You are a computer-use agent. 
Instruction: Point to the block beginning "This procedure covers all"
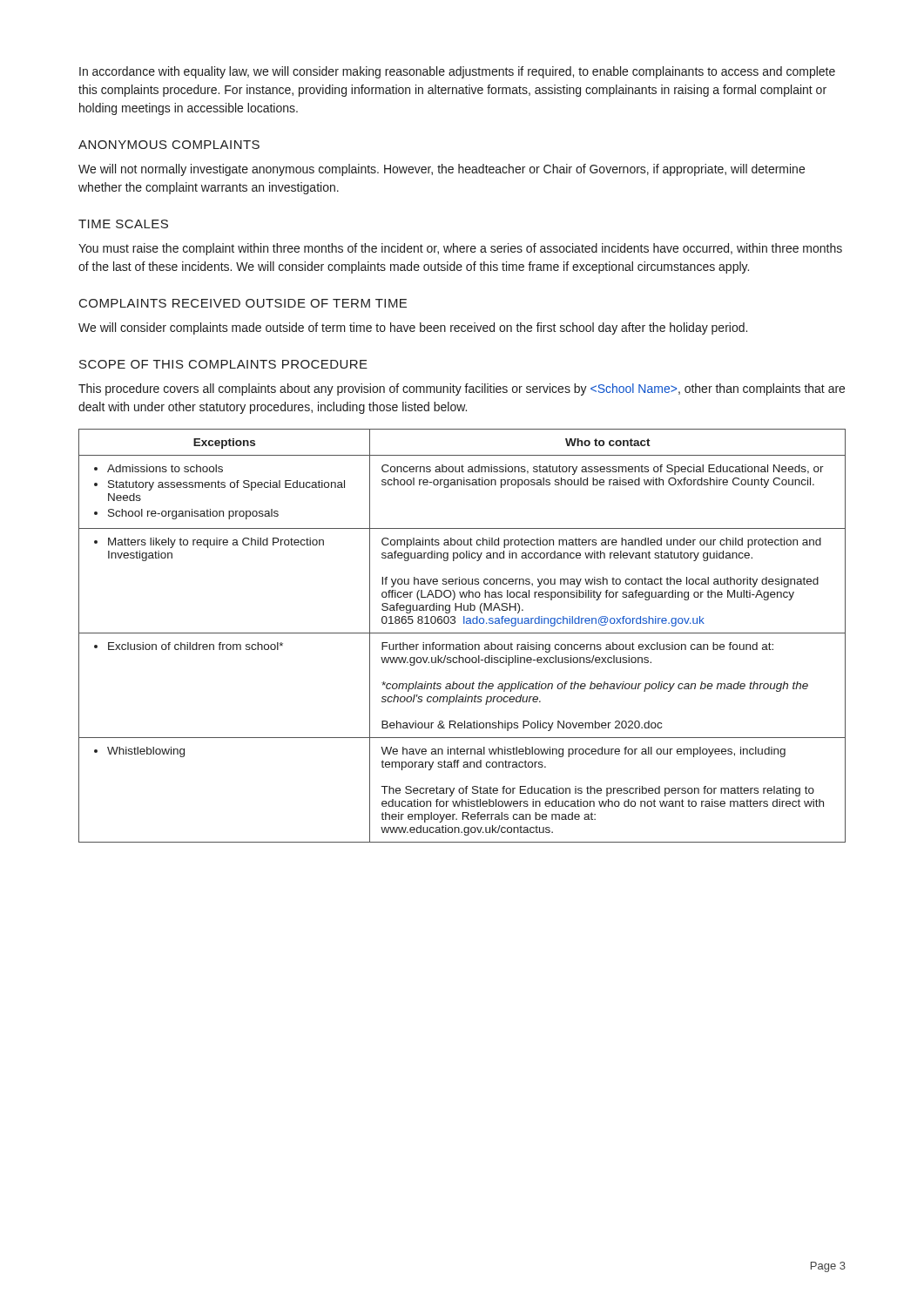462,398
